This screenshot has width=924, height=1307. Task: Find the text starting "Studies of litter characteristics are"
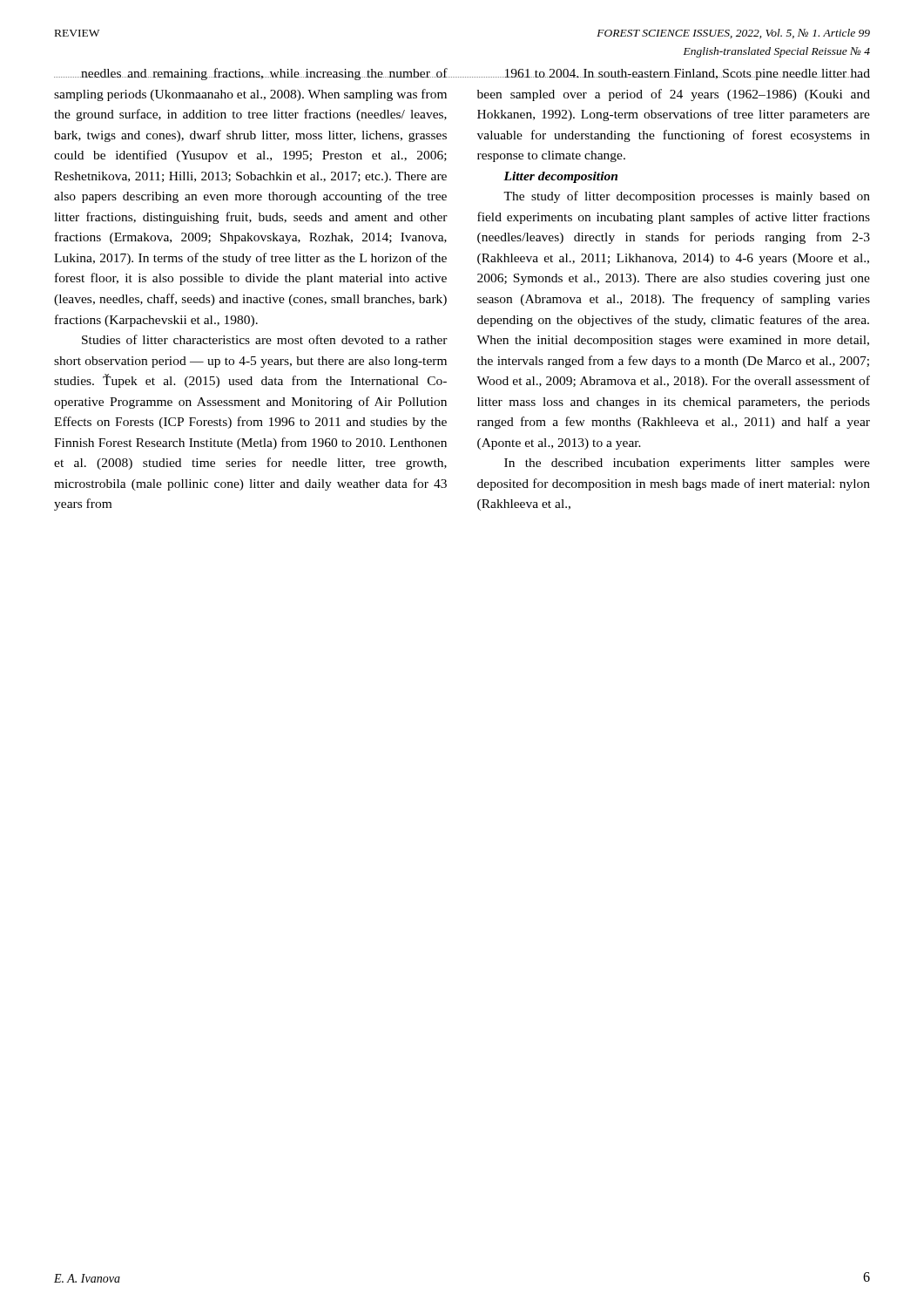pyautogui.click(x=251, y=422)
